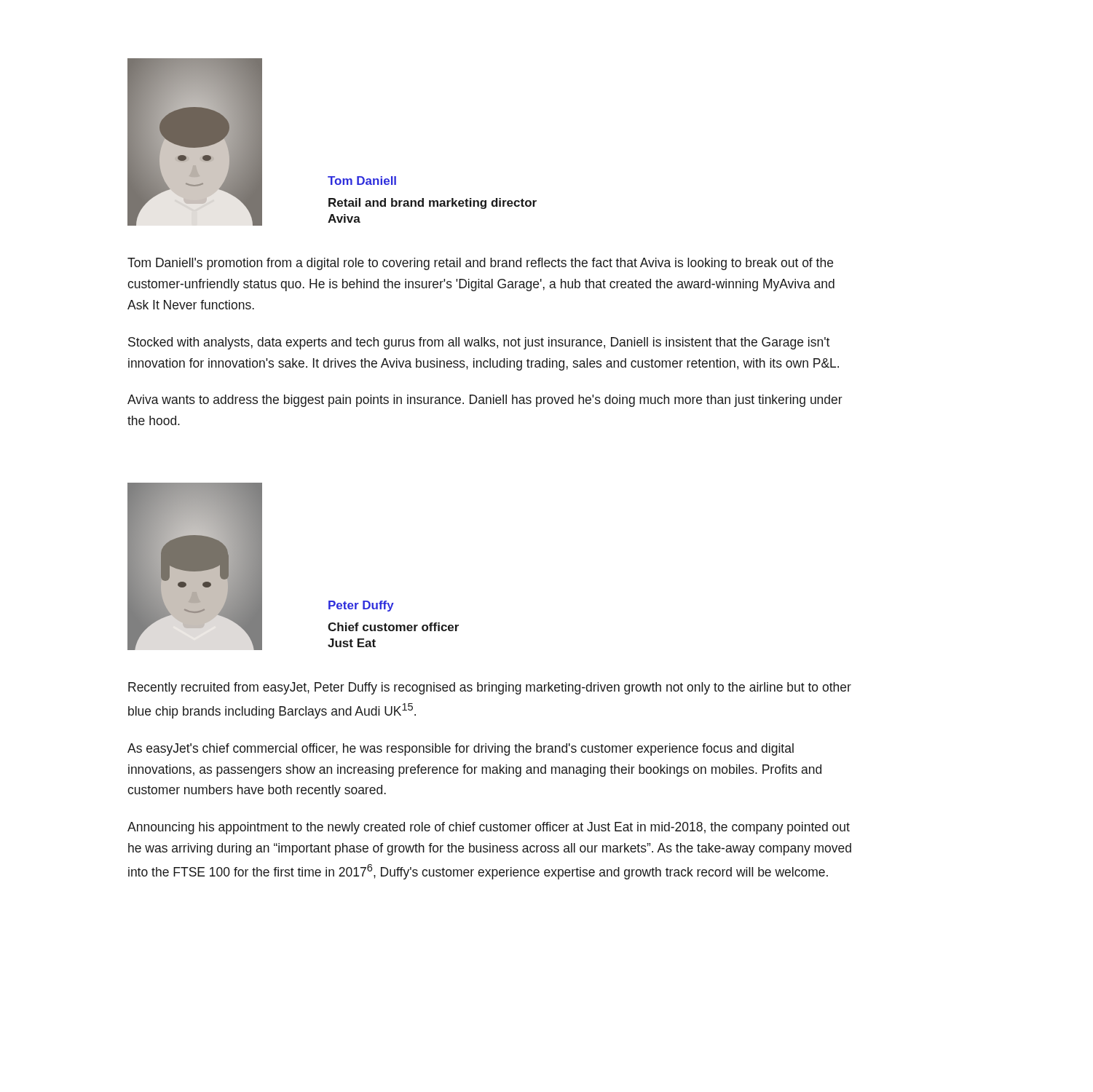Image resolution: width=1093 pixels, height=1092 pixels.
Task: Select the block starting "Announcing his appointment"
Action: (490, 850)
